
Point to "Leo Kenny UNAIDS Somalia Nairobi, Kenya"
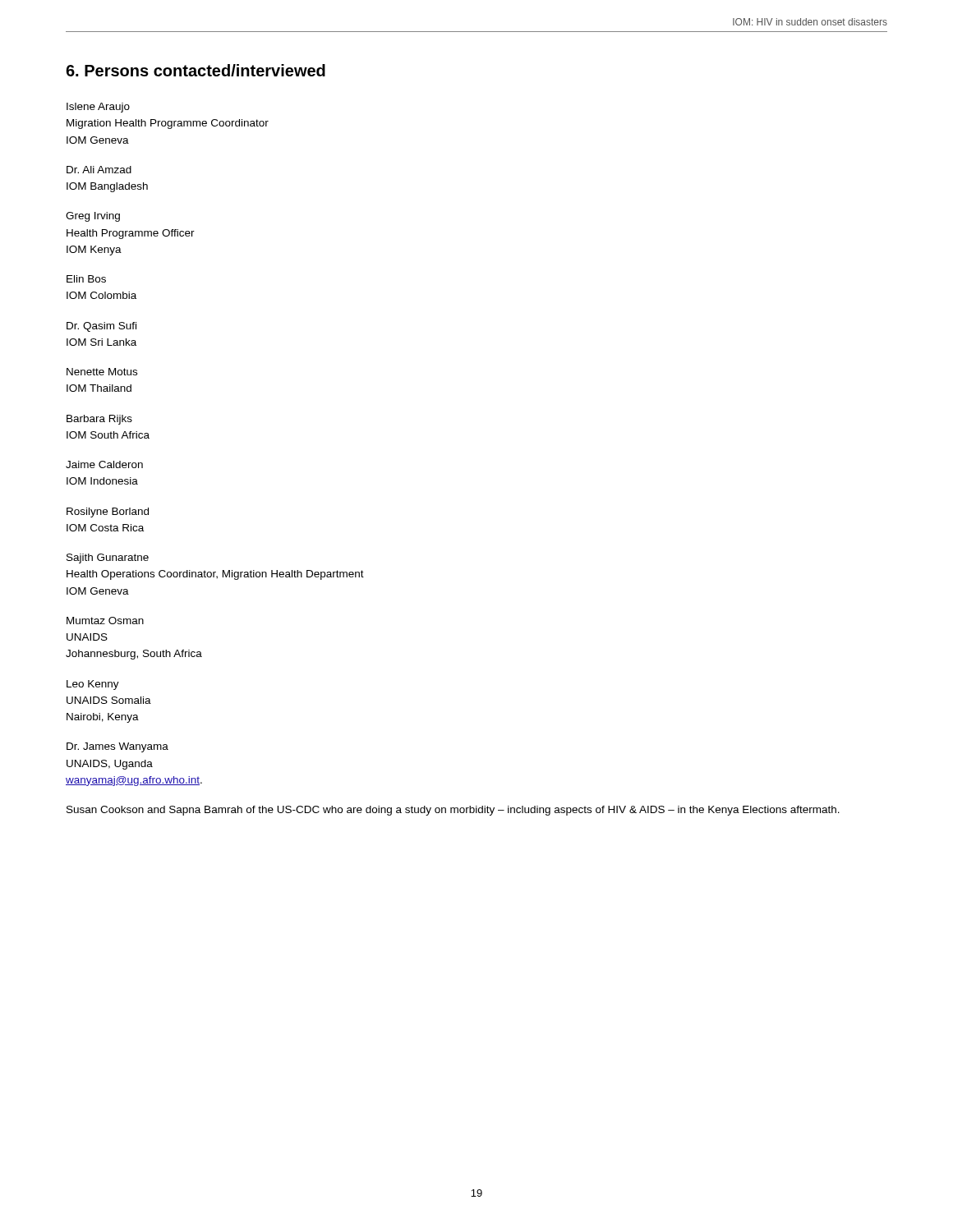93,685
